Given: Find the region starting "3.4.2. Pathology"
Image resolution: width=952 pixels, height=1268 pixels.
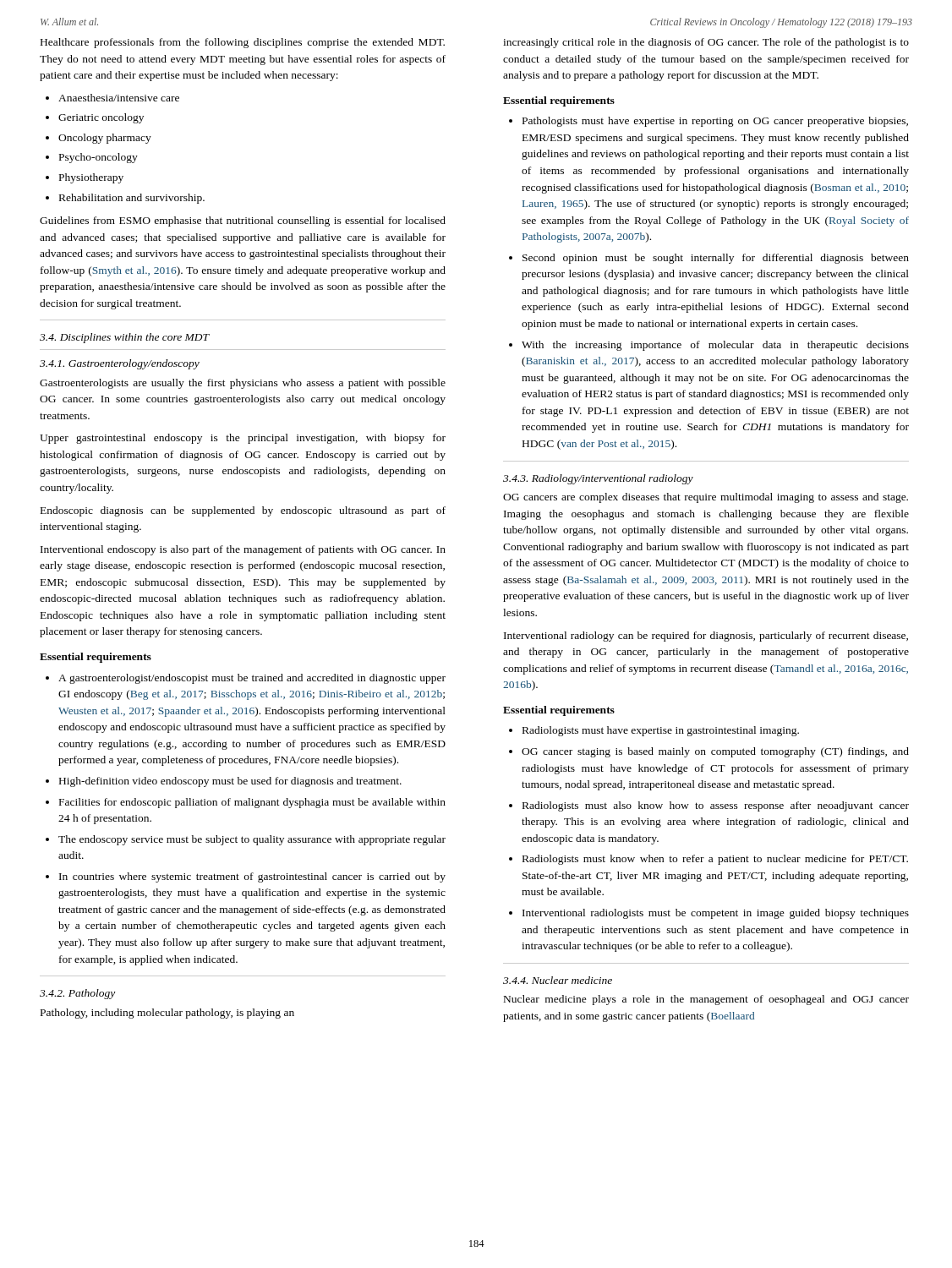Looking at the screenshot, I should click(x=77, y=993).
